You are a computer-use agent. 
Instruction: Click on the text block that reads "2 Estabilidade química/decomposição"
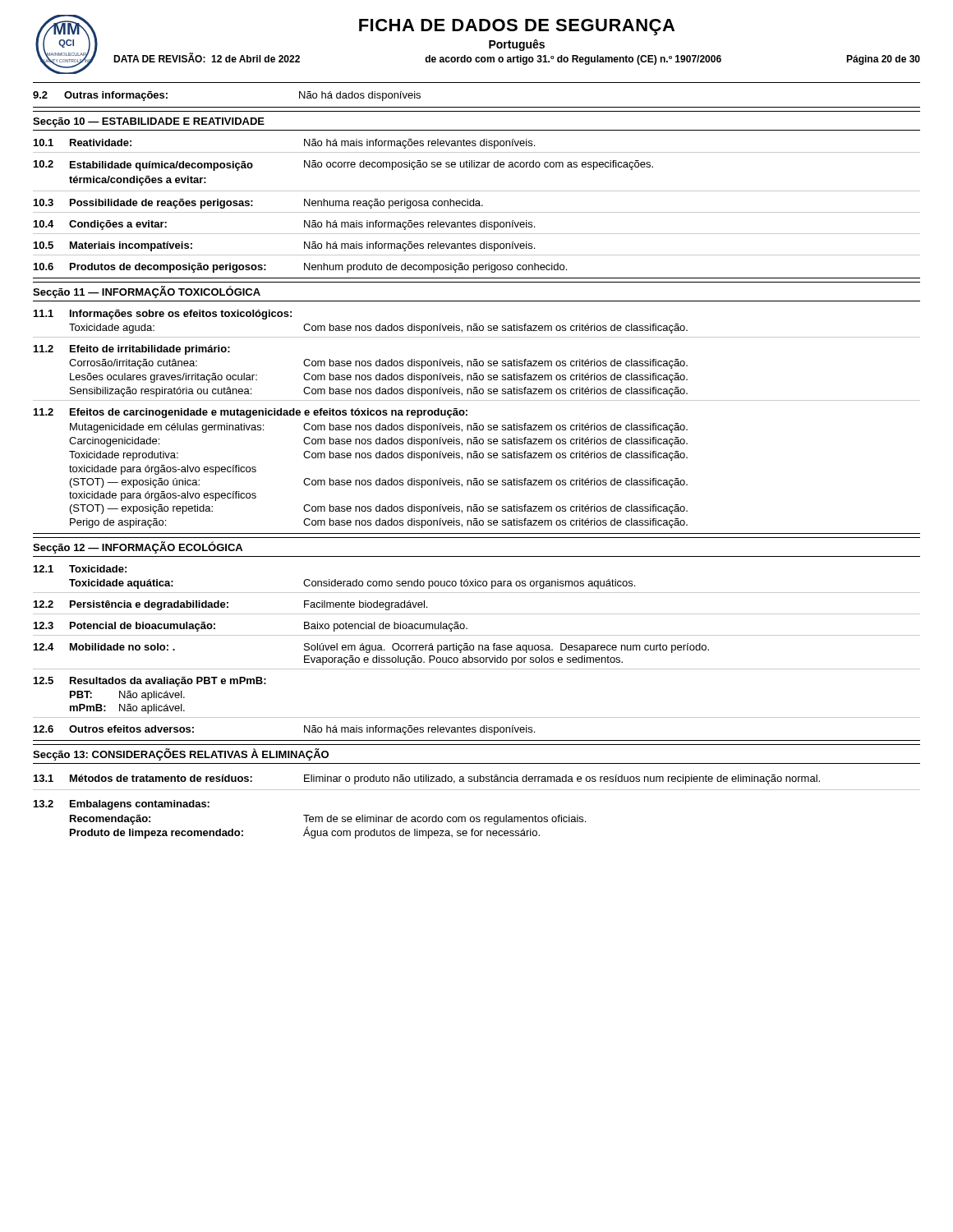click(476, 173)
